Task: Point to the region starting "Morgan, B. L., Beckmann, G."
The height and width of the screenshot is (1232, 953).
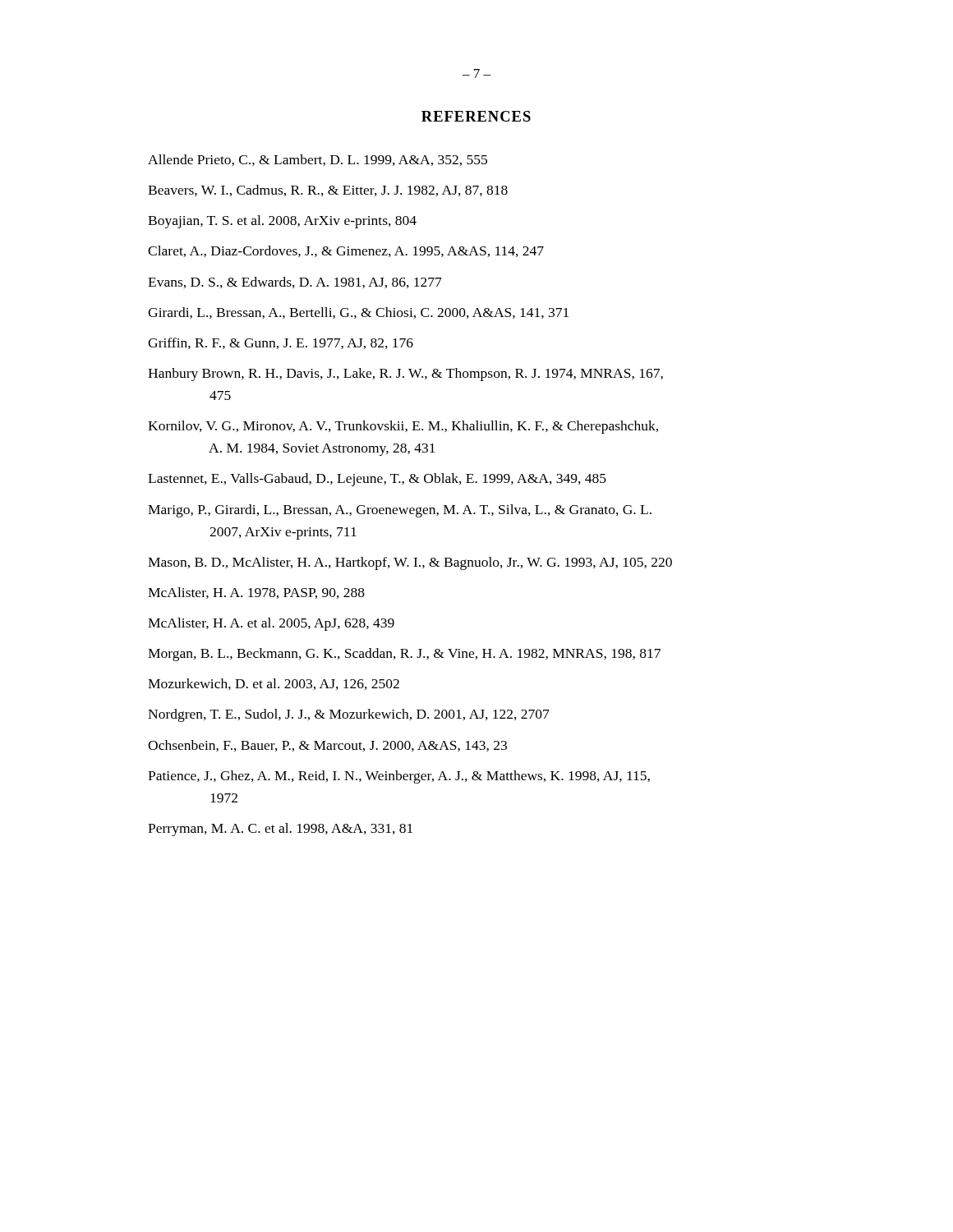Action: (x=404, y=653)
